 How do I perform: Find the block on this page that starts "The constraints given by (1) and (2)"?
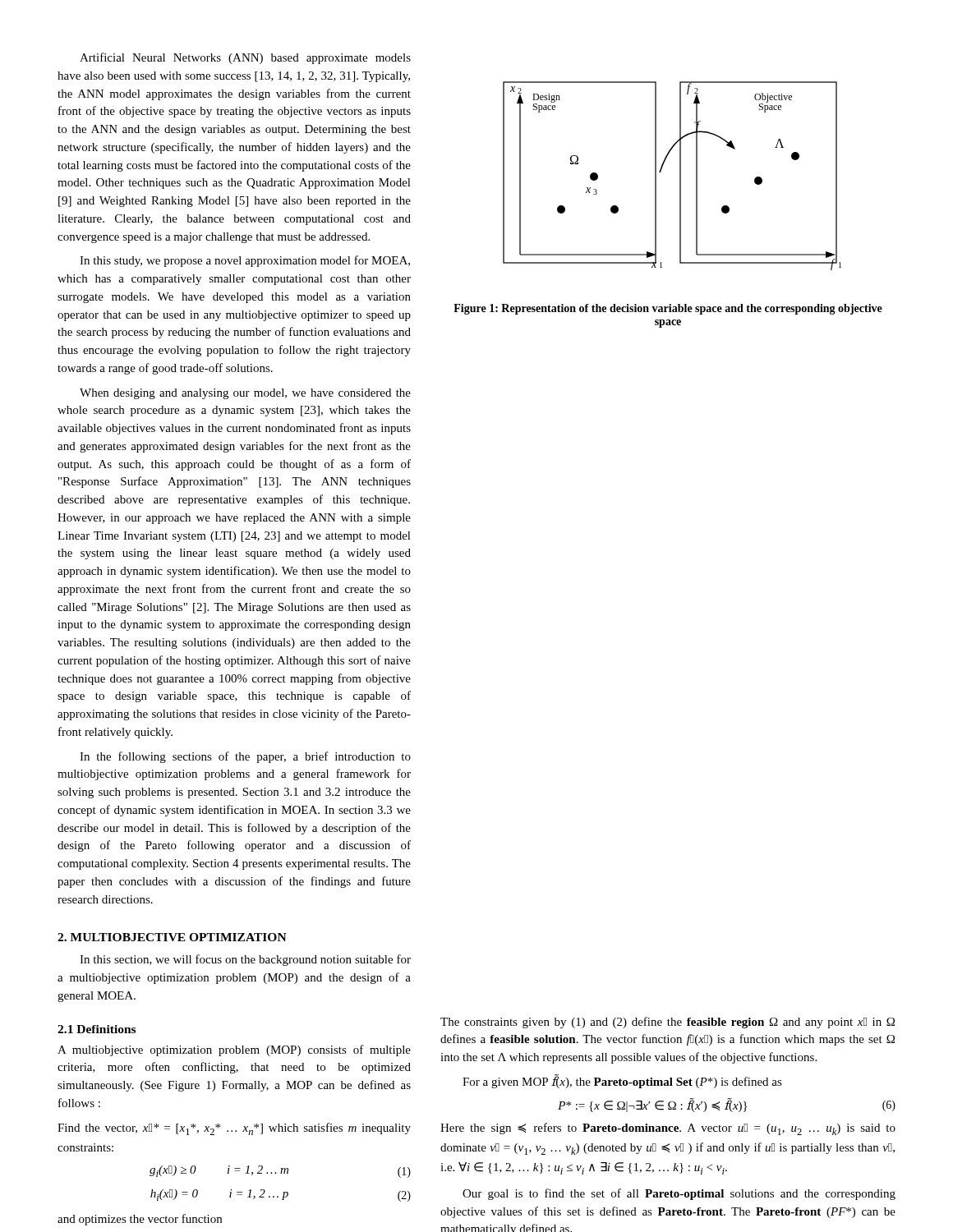coord(668,1052)
